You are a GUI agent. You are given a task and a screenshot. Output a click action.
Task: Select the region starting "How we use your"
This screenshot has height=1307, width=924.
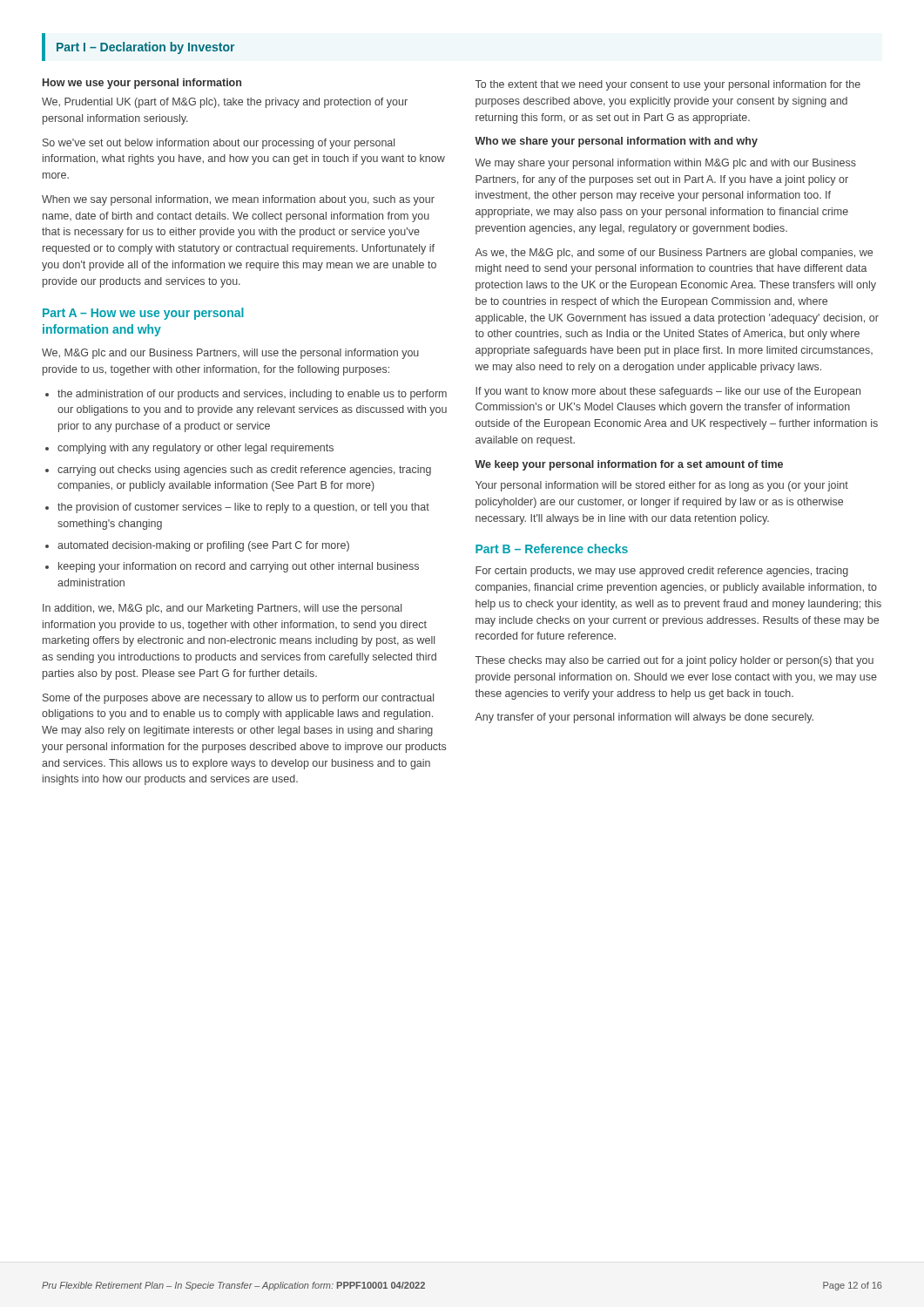pyautogui.click(x=142, y=83)
